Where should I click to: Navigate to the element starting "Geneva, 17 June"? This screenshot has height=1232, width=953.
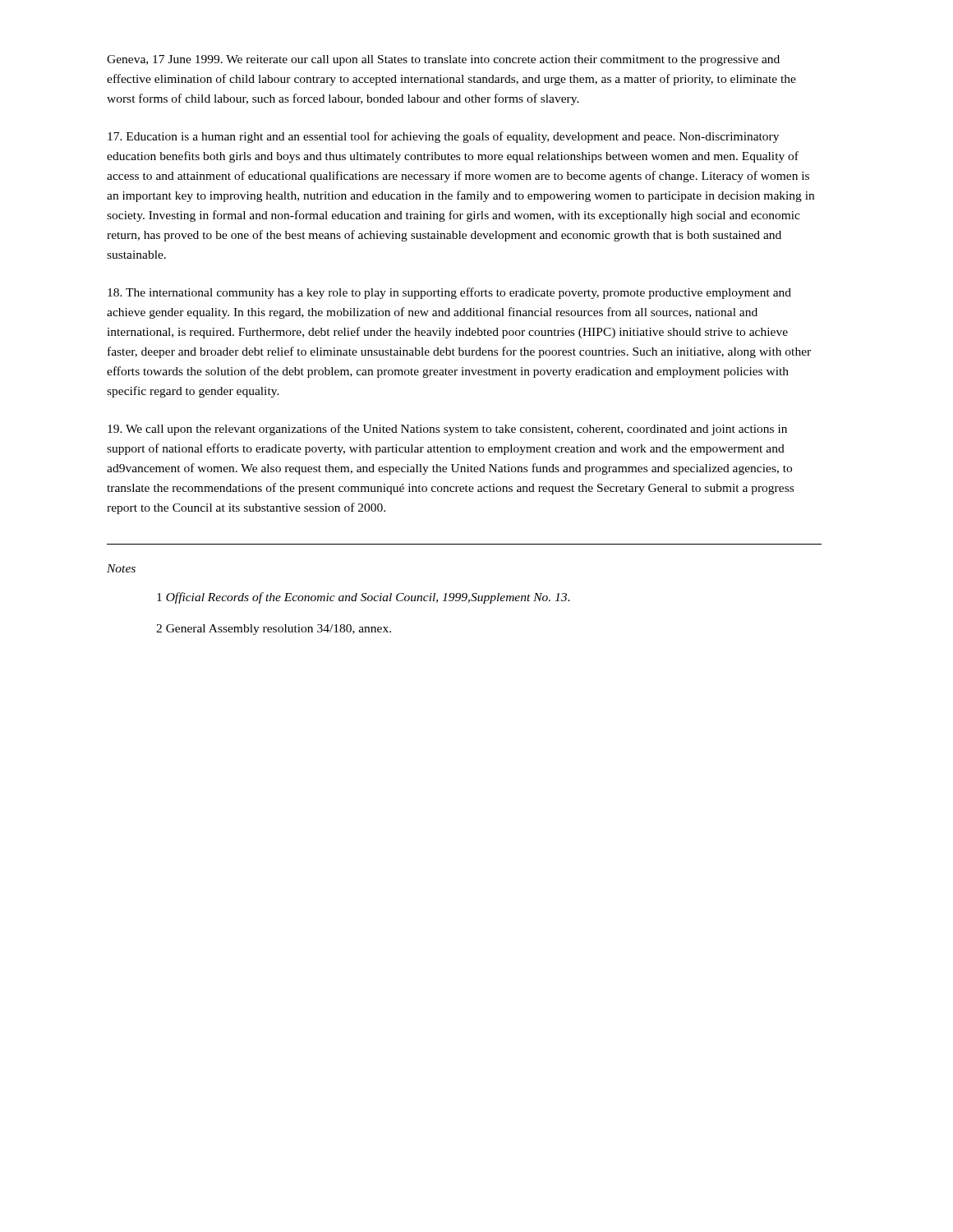click(x=451, y=78)
